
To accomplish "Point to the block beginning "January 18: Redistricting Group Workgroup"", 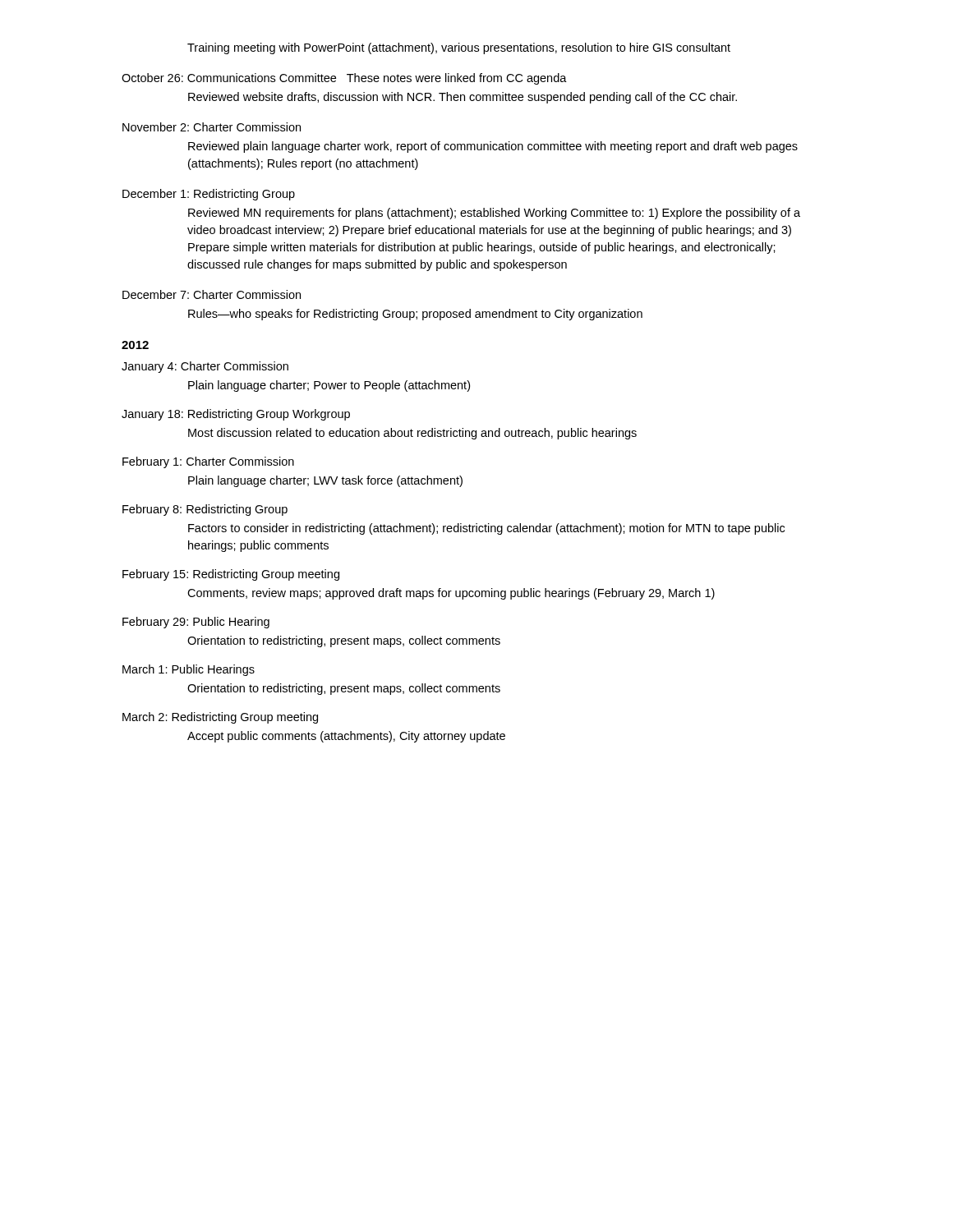I will (x=467, y=424).
